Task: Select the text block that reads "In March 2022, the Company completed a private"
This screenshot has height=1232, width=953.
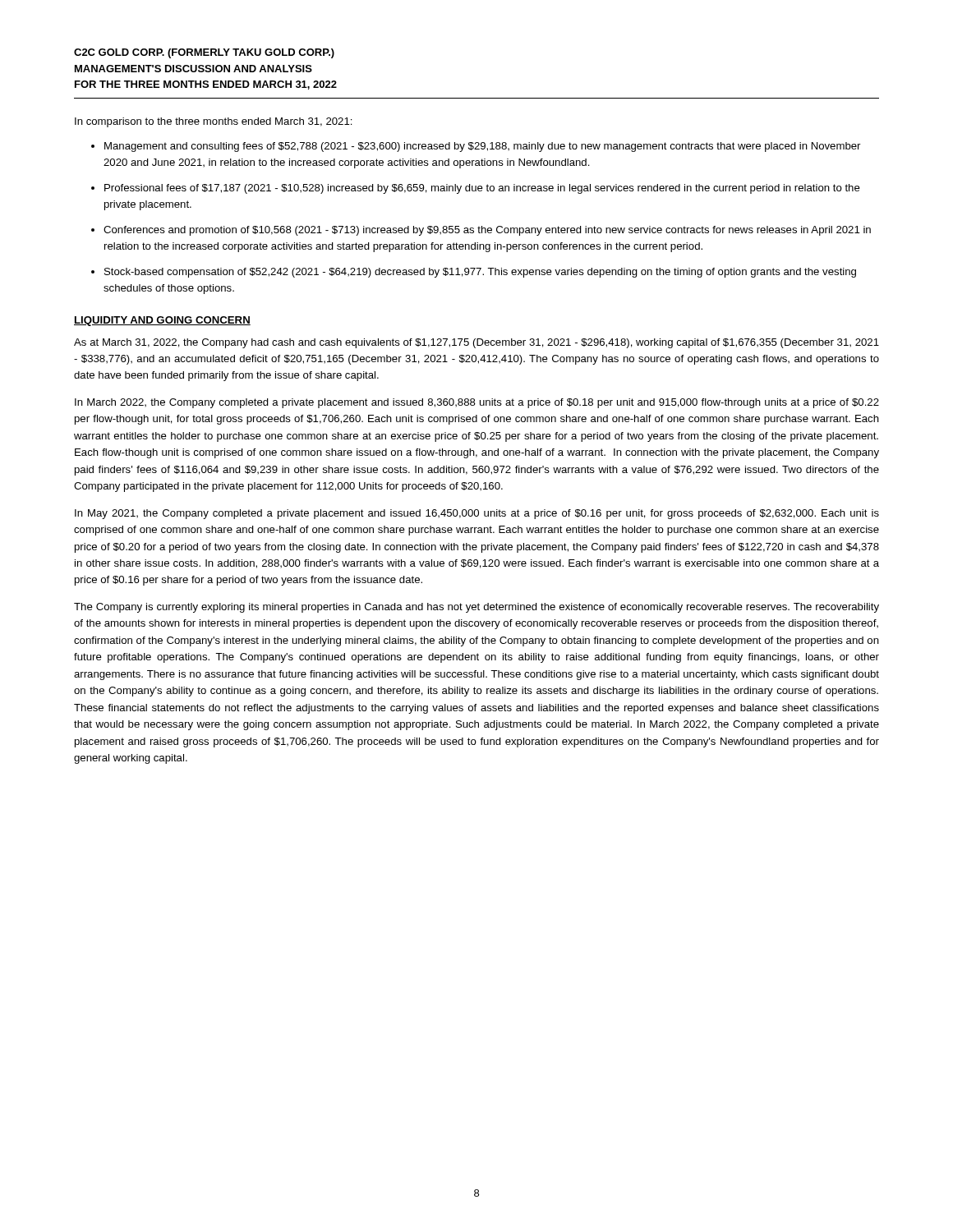Action: pyautogui.click(x=476, y=444)
